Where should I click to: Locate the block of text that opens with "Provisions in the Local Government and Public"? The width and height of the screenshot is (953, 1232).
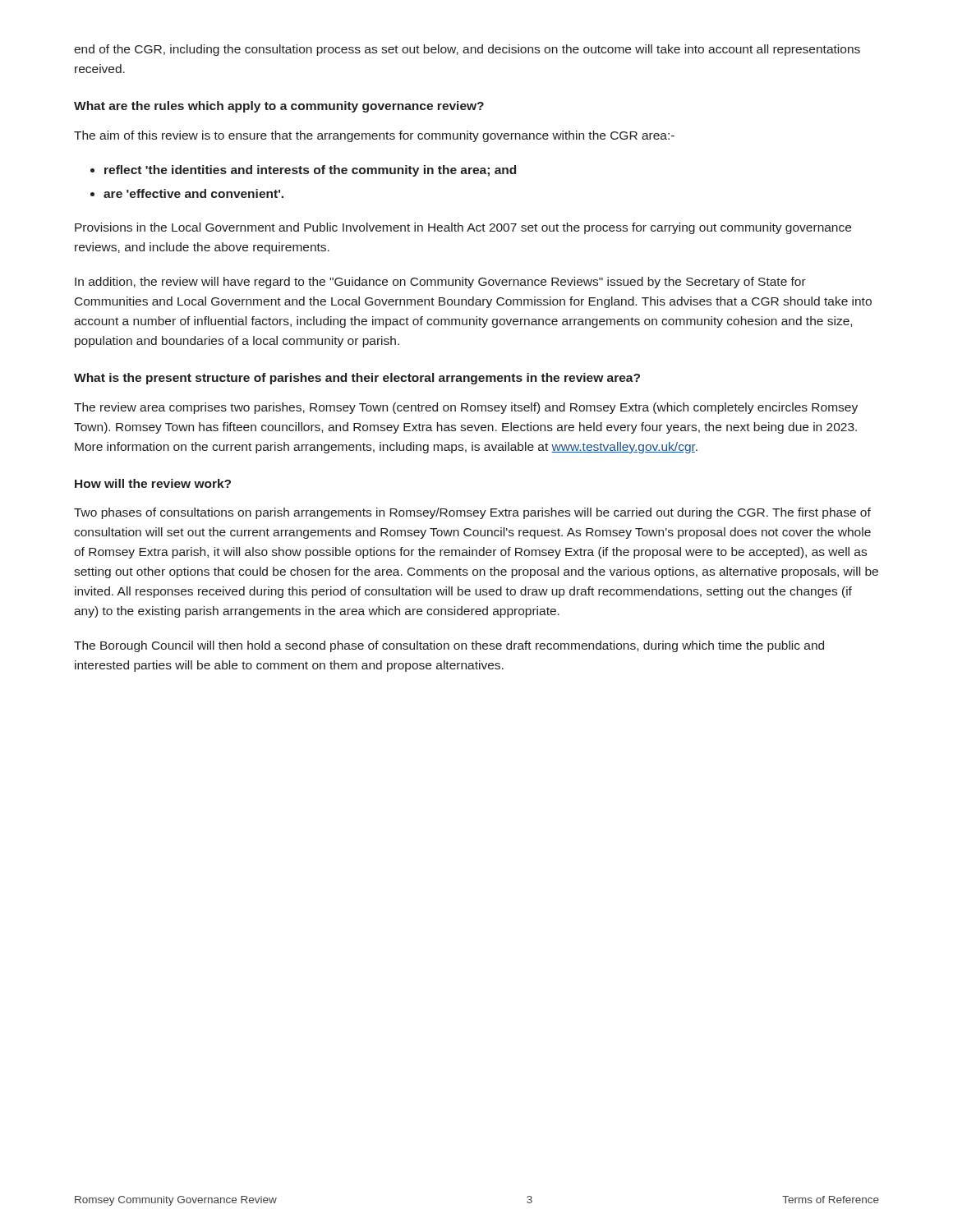click(463, 237)
